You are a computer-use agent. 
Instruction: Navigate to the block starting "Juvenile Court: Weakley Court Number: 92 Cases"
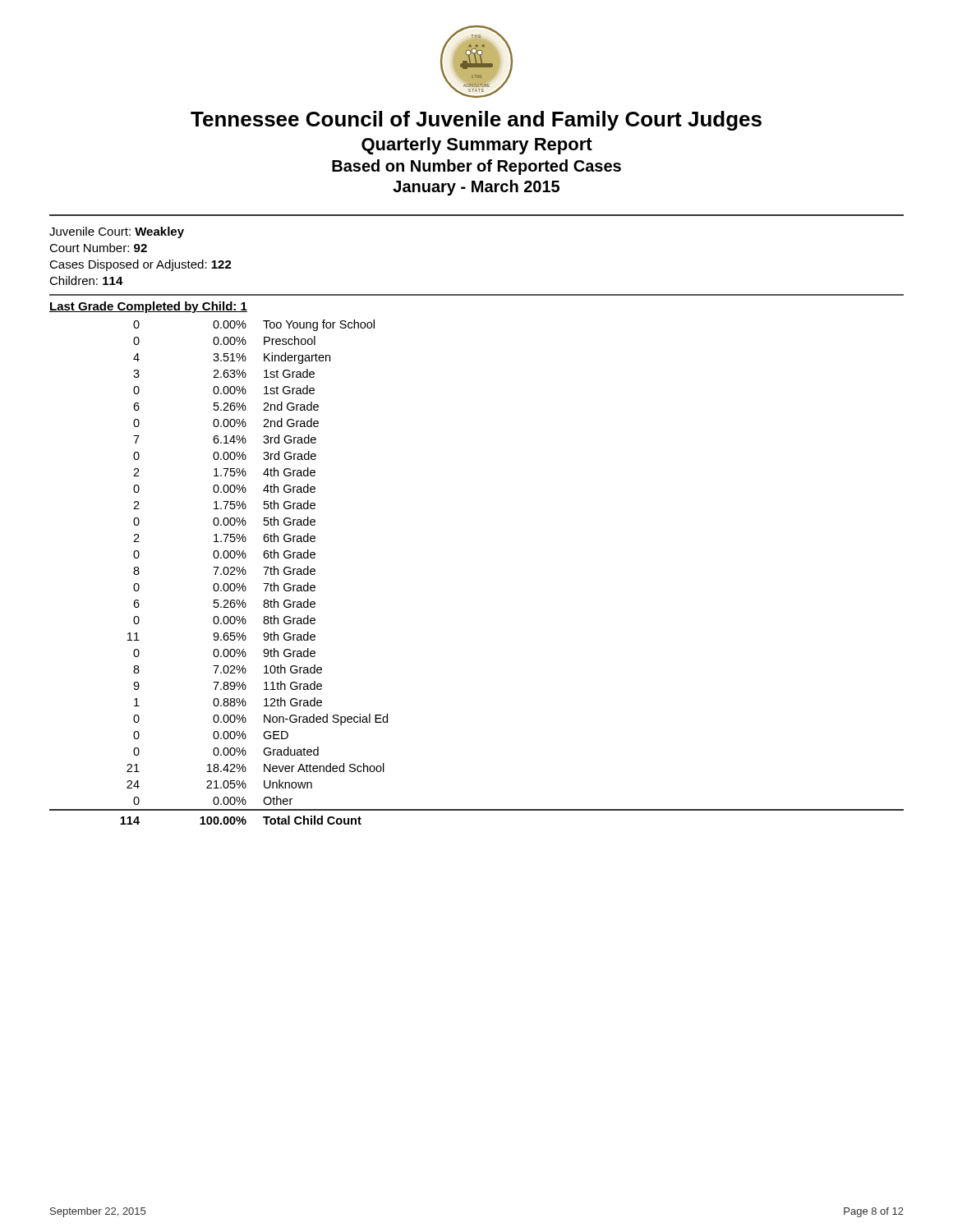117,232
